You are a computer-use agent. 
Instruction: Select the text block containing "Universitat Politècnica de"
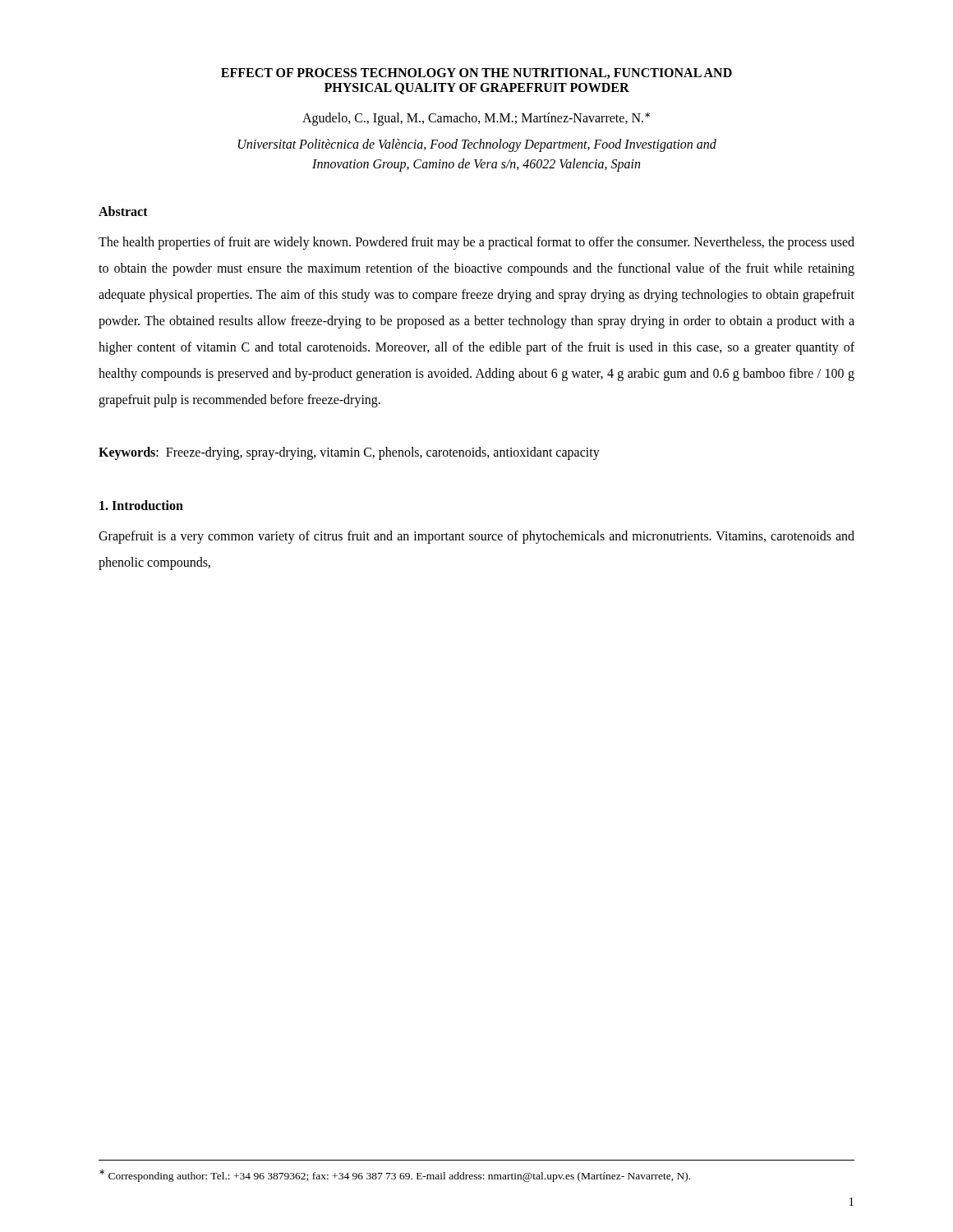476,144
